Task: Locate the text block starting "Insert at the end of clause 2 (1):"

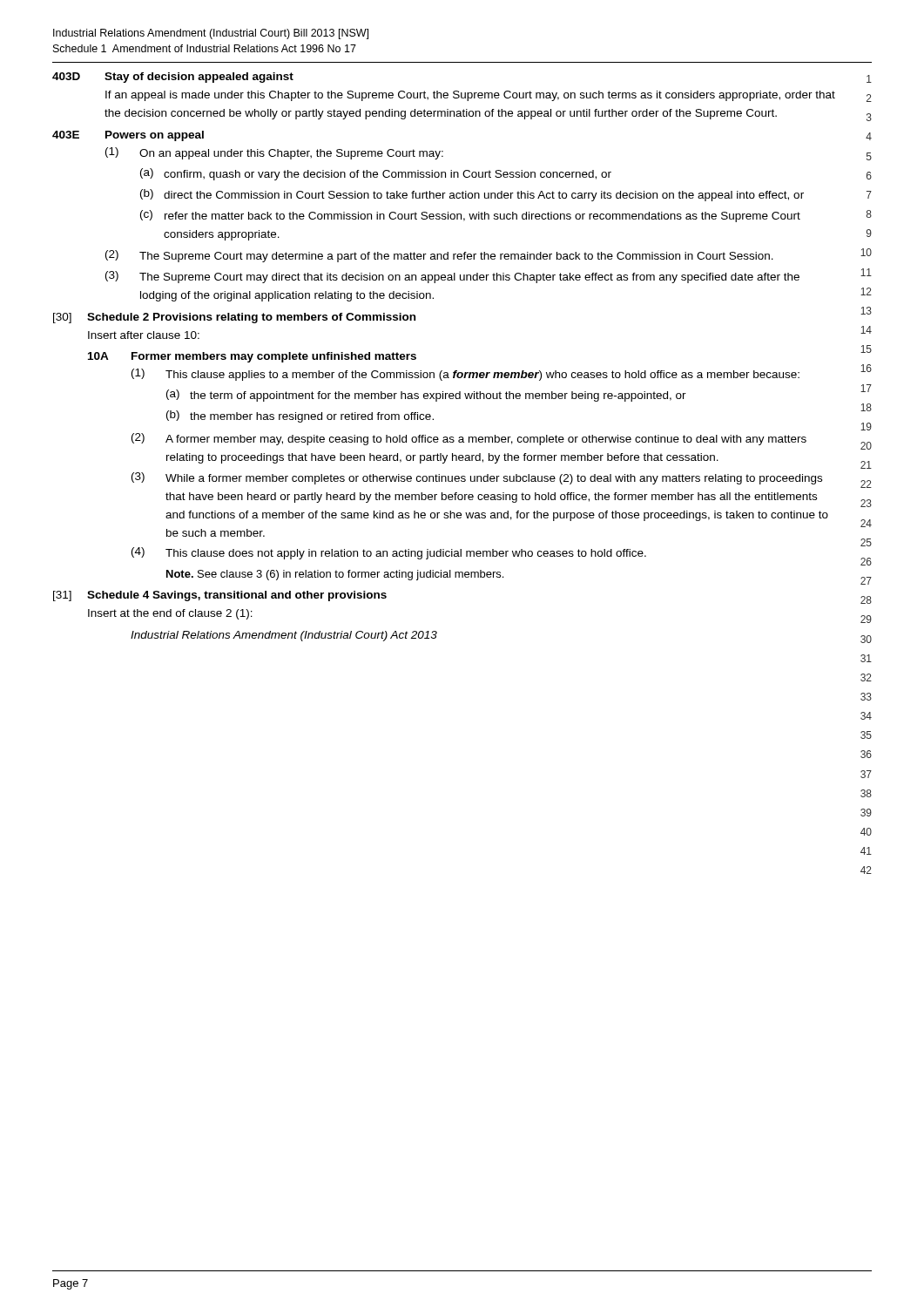Action: coord(170,613)
